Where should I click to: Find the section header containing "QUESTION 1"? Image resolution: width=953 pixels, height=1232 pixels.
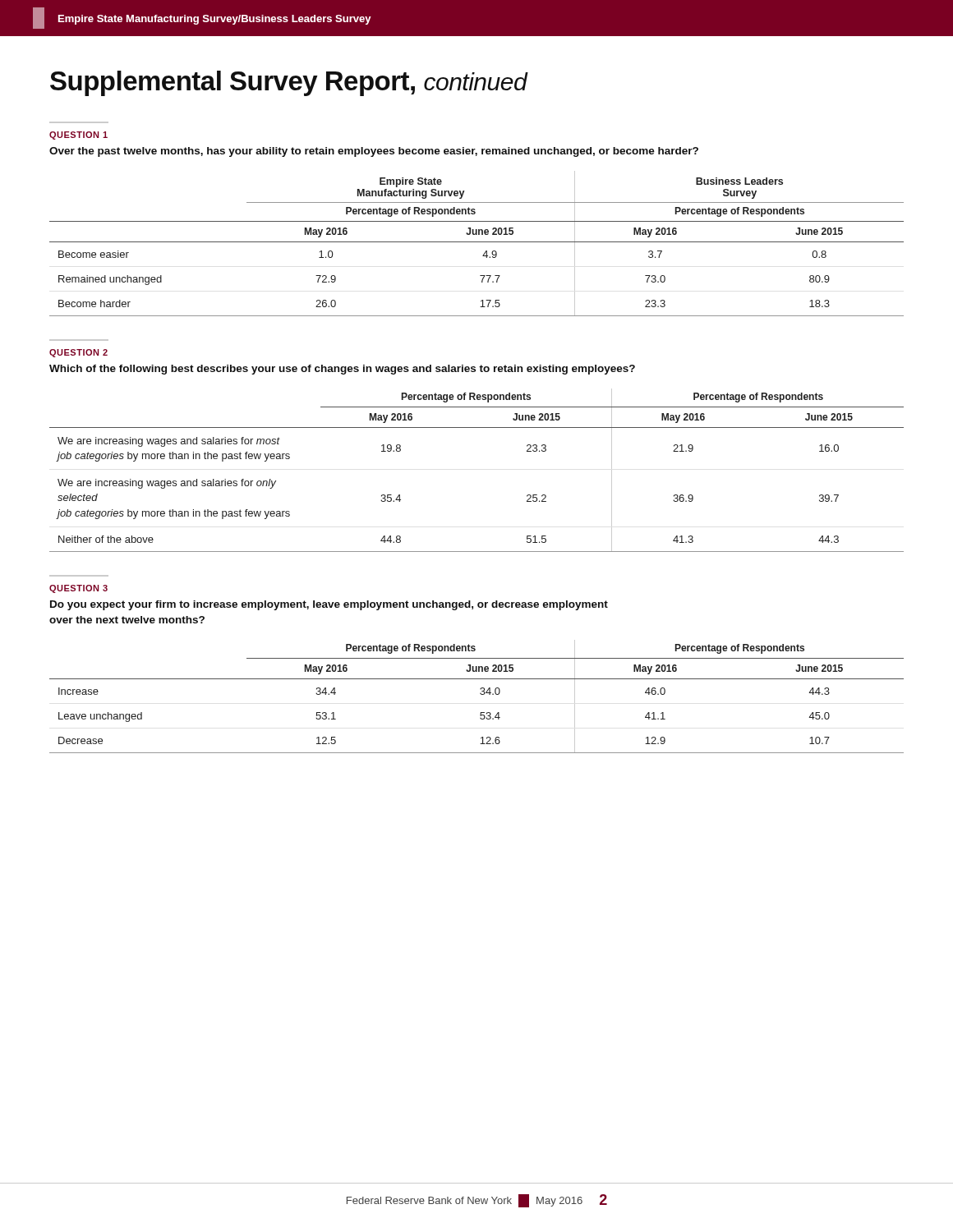click(x=79, y=135)
